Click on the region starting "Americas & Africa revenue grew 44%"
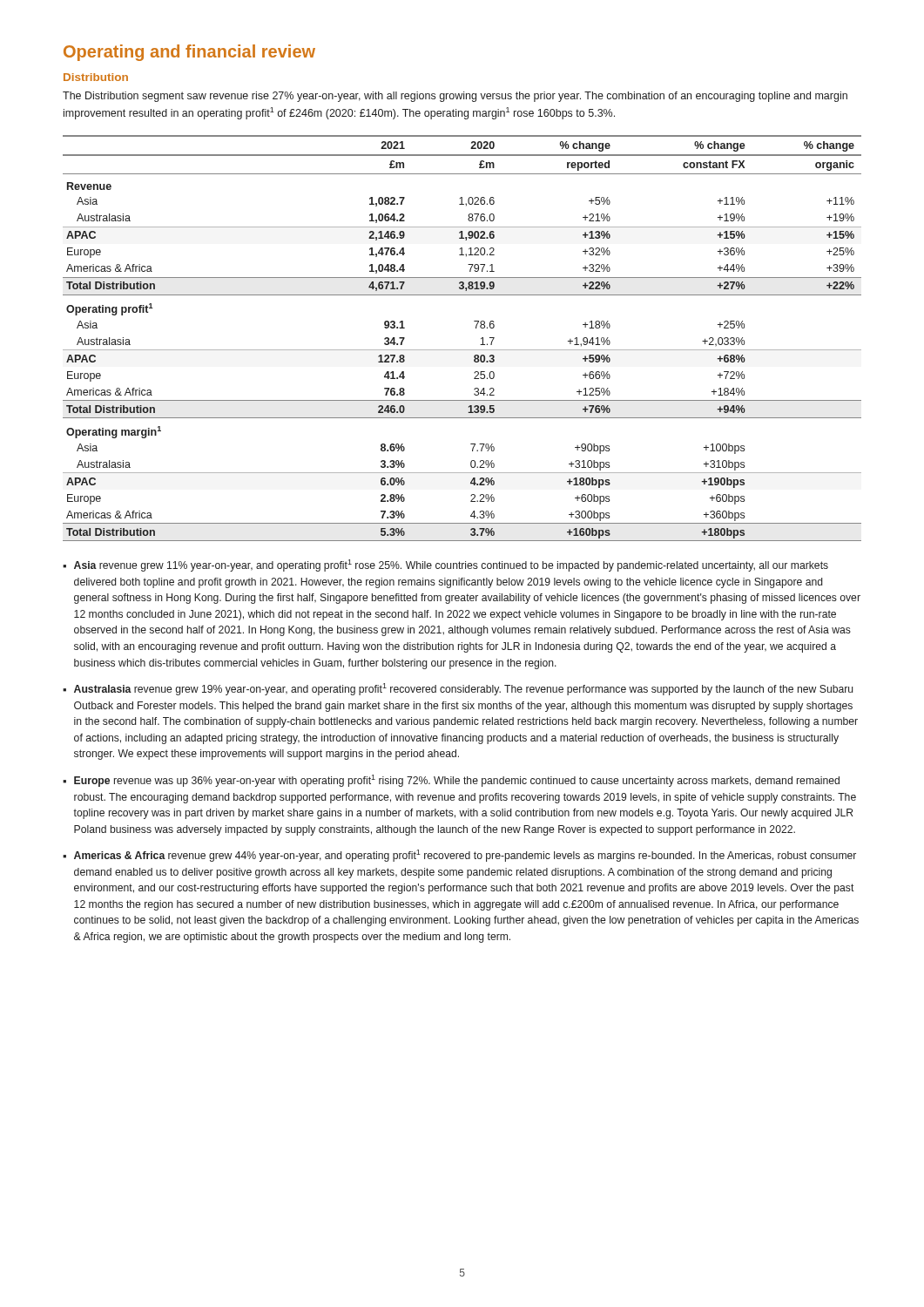This screenshot has height=1307, width=924. tap(467, 896)
